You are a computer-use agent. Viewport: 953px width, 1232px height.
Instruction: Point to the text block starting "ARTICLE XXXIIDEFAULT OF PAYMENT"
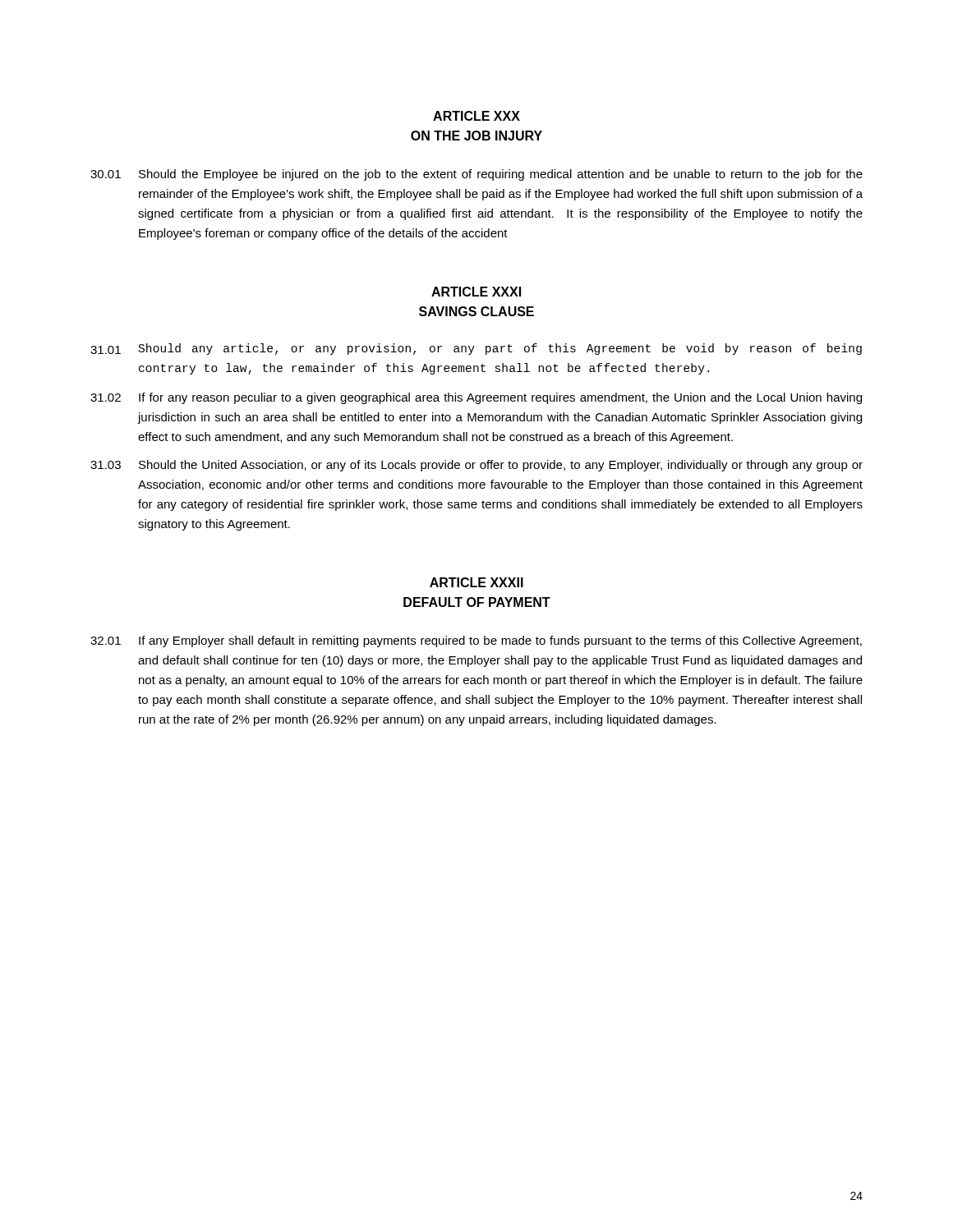pos(476,592)
